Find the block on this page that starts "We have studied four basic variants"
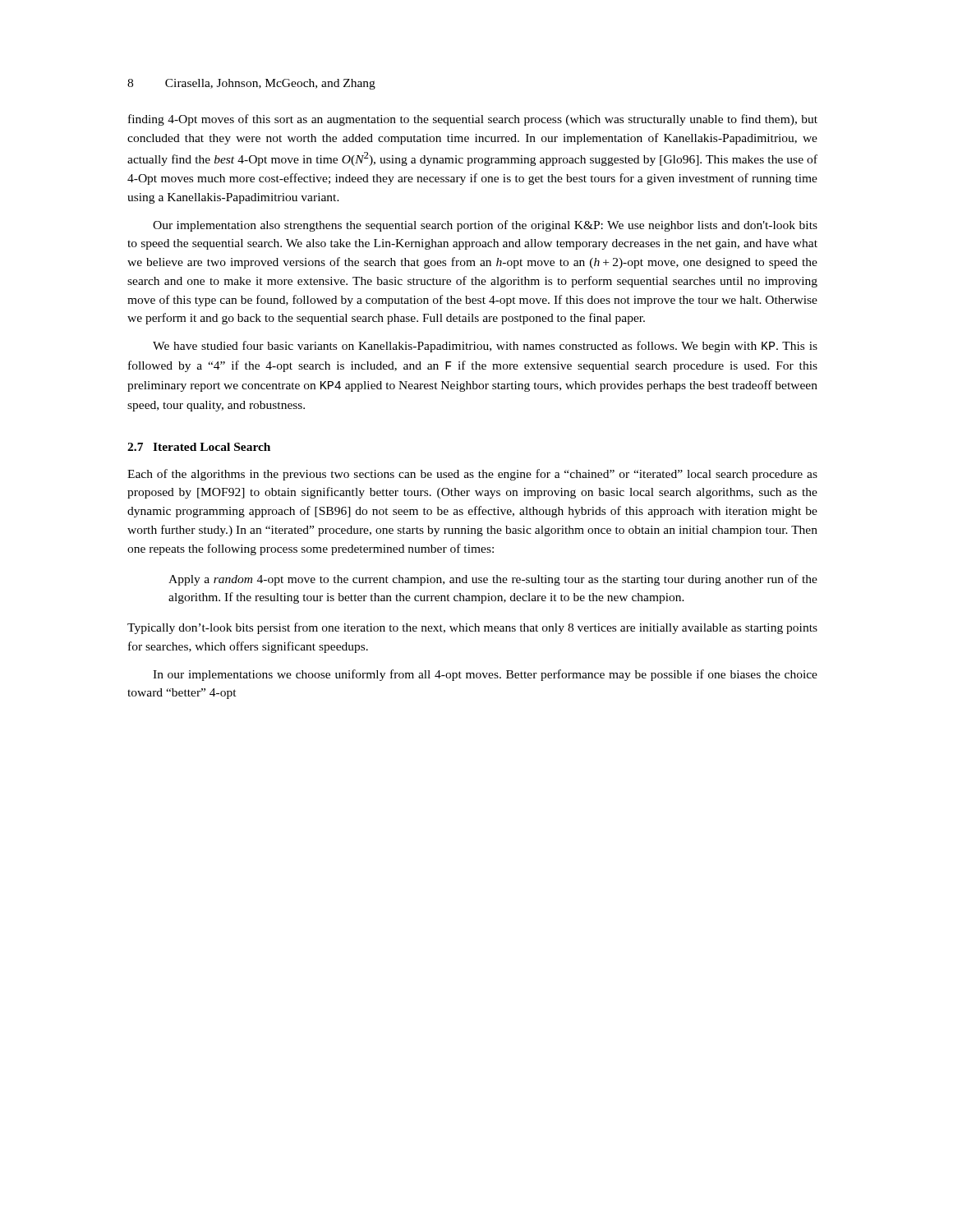 coord(472,376)
